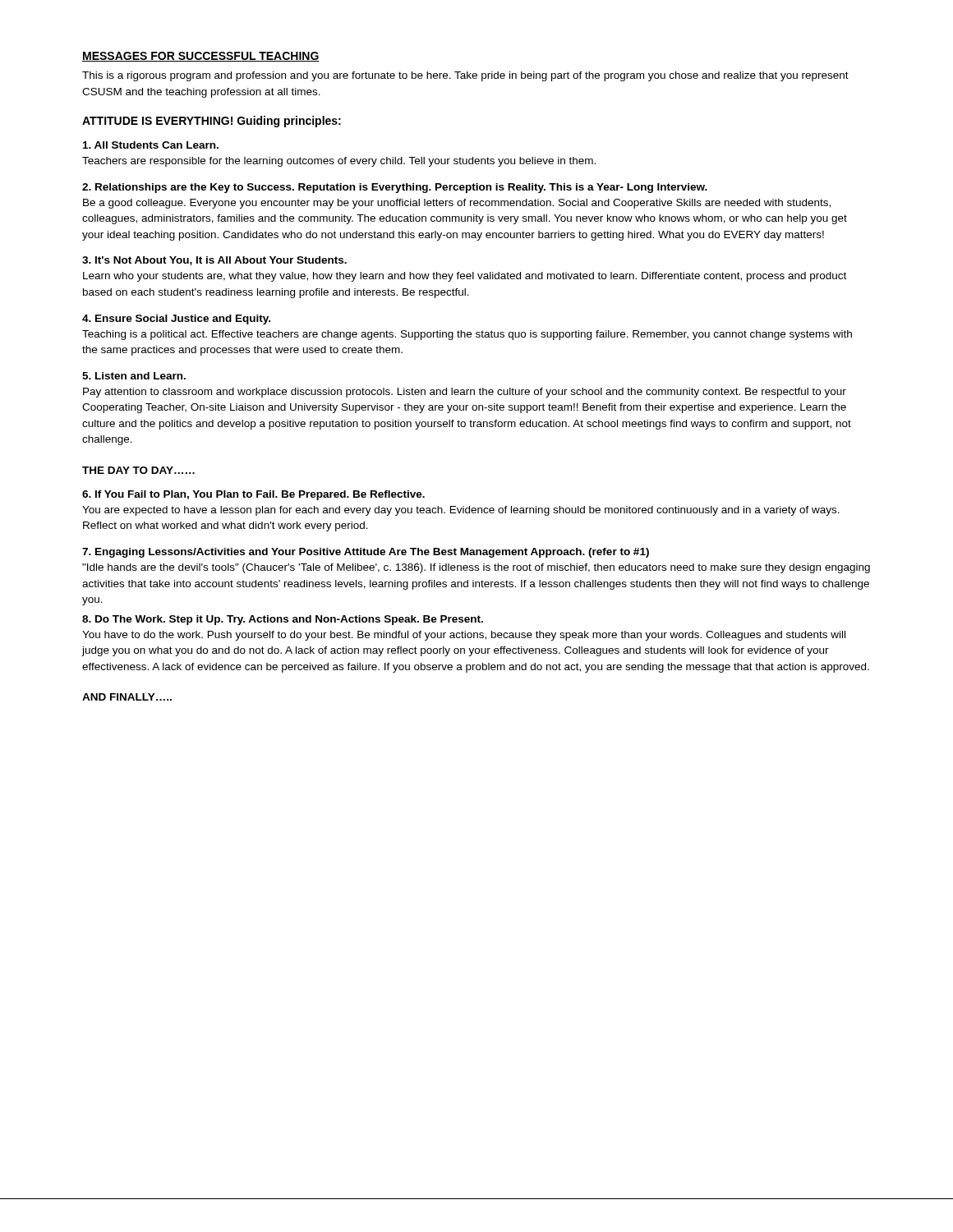Select the section header that reads "8. Do The"
This screenshot has width=953, height=1232.
(283, 619)
